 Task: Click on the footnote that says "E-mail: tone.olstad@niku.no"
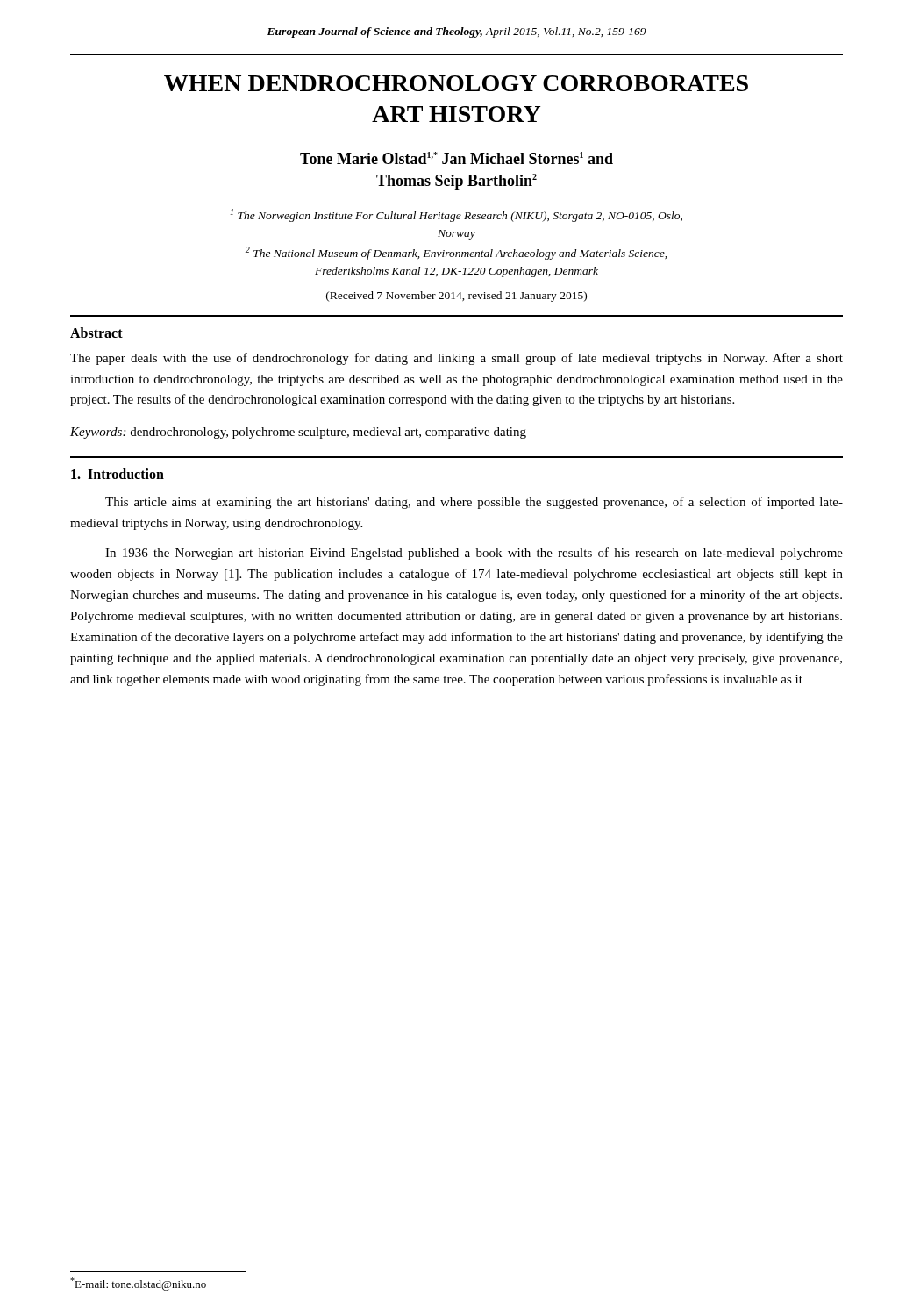click(x=138, y=1283)
